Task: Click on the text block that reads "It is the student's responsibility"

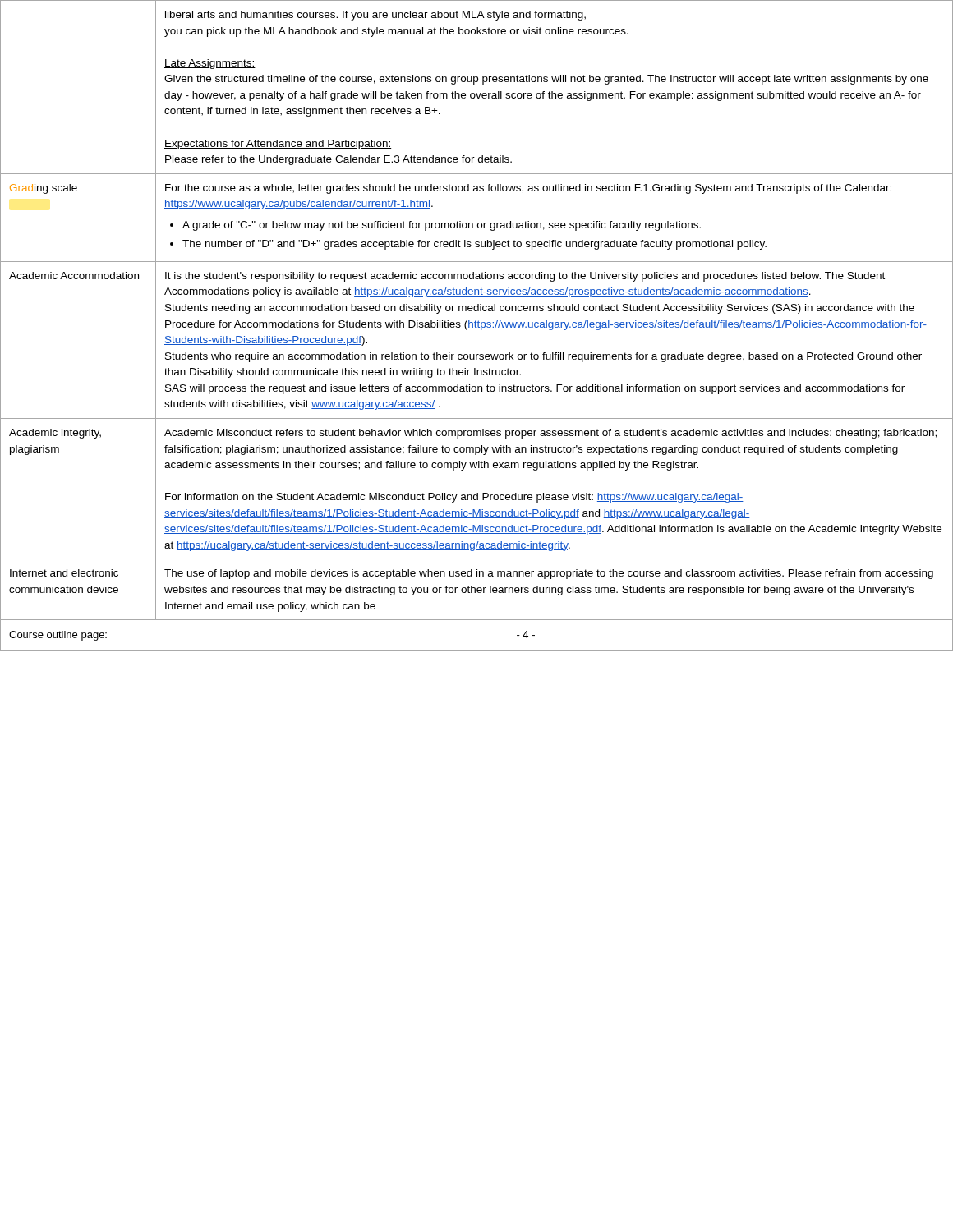Action: (x=545, y=340)
